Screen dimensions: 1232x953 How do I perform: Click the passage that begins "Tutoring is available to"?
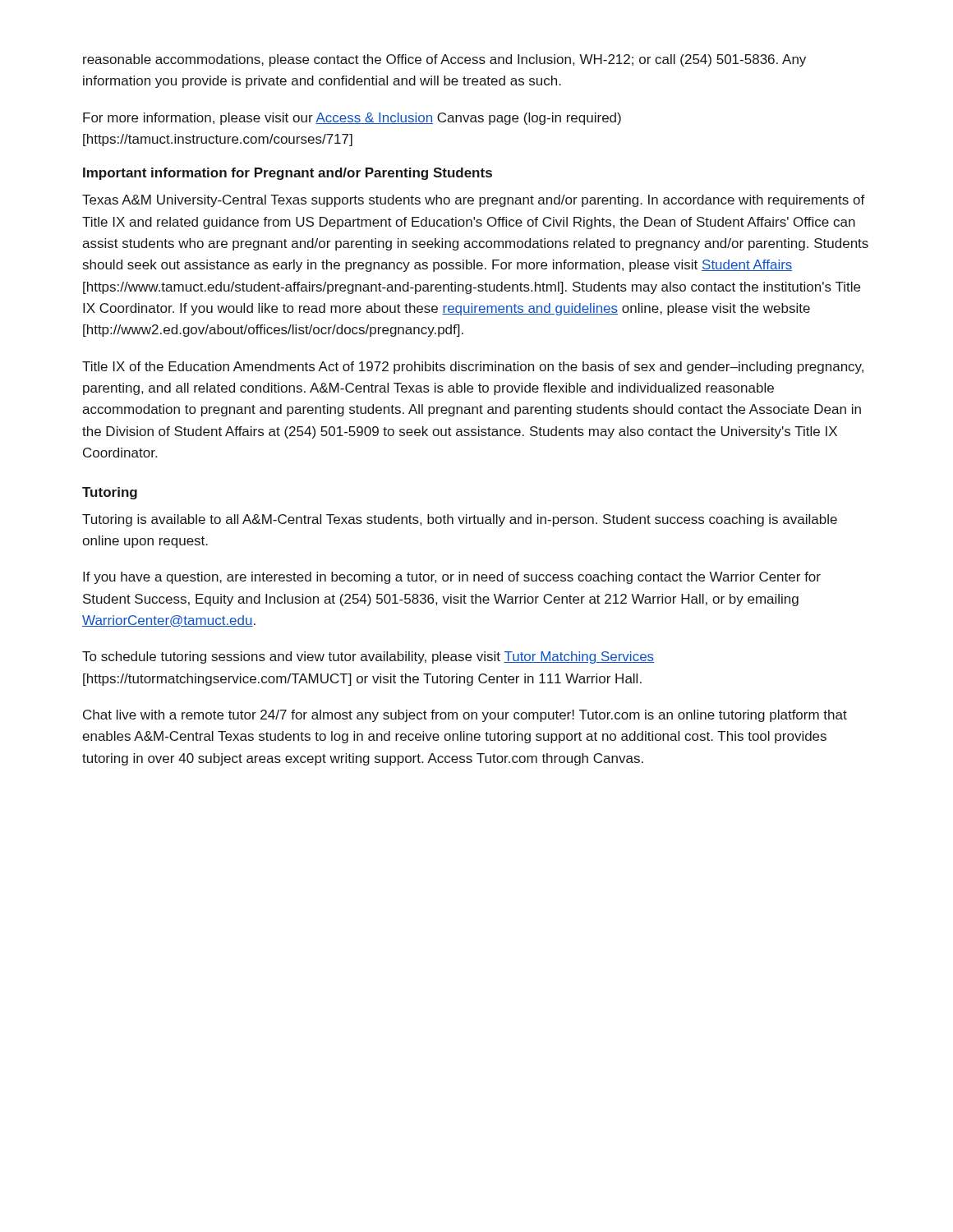(x=460, y=530)
